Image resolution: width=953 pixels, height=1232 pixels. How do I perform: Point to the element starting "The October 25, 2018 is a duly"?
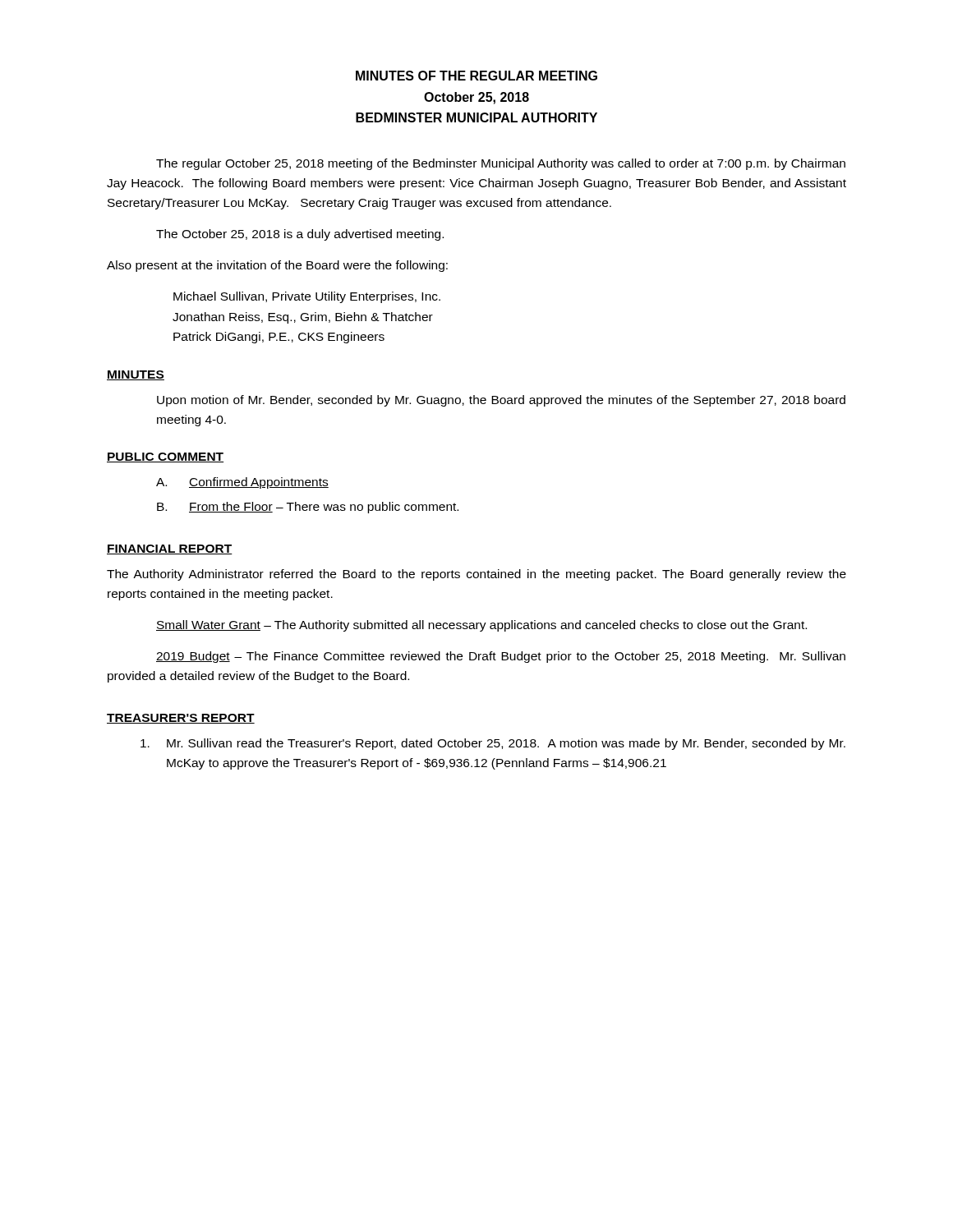[301, 234]
